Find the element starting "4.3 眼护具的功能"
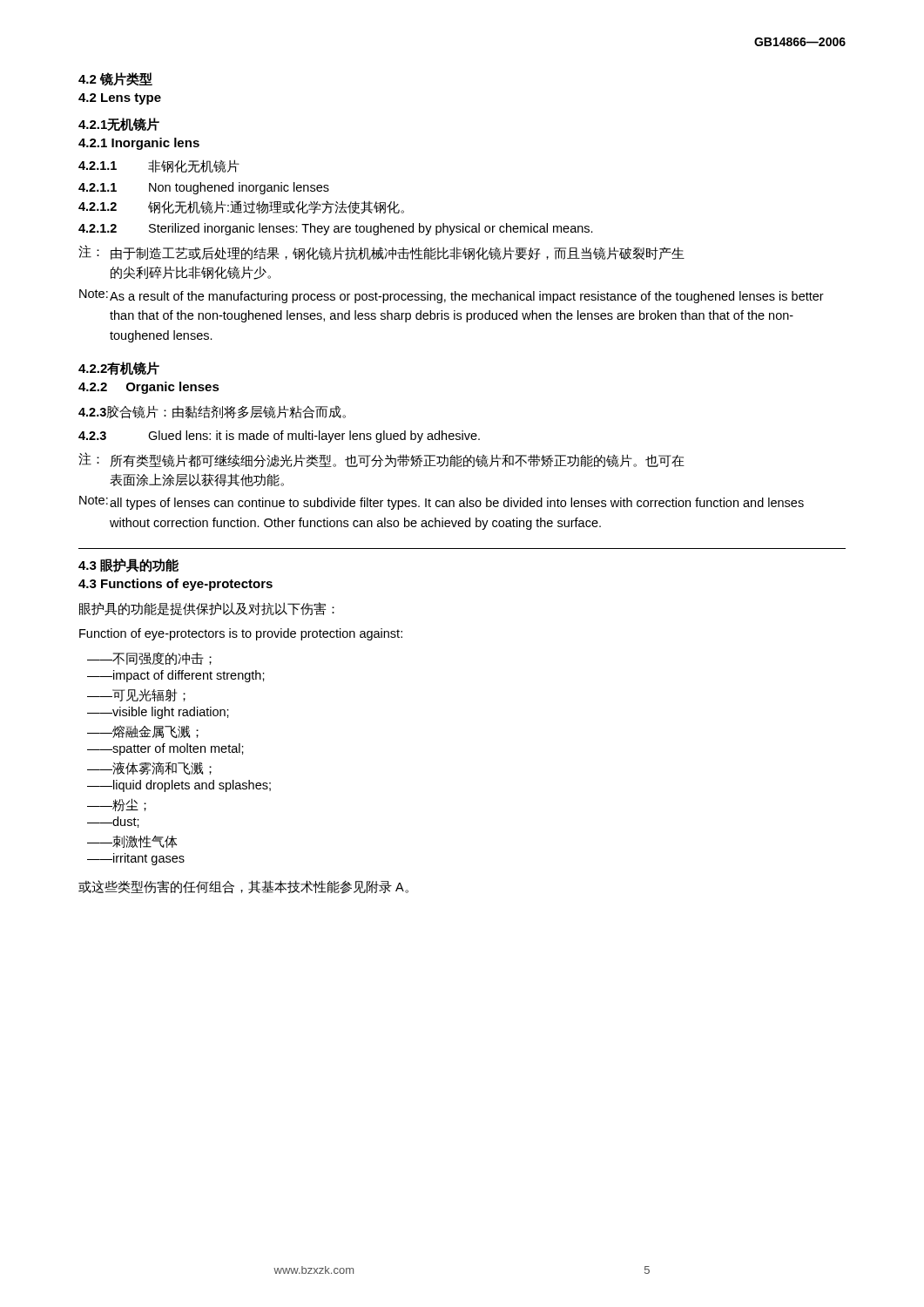924x1307 pixels. (128, 565)
